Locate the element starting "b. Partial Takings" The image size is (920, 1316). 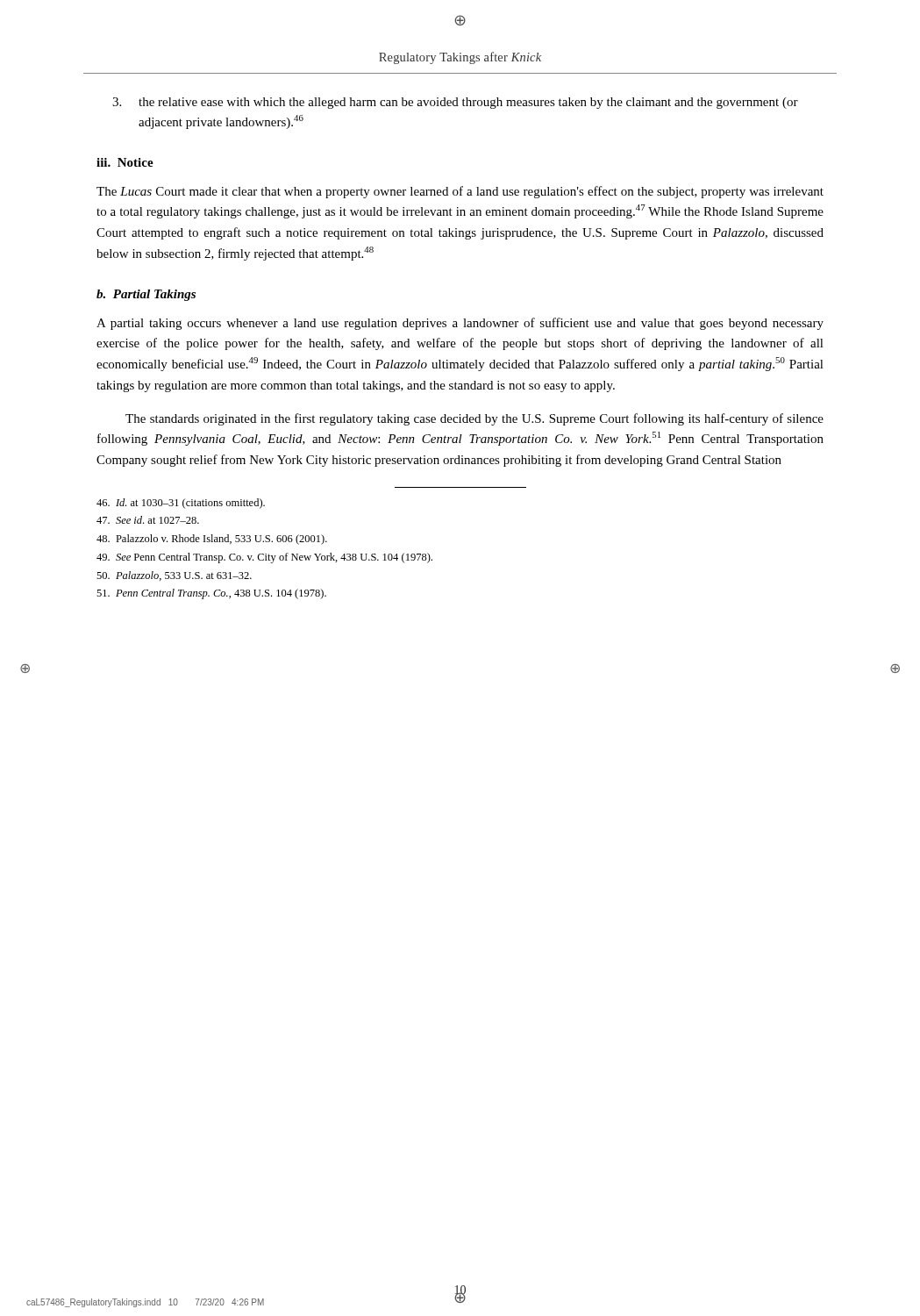(x=146, y=293)
